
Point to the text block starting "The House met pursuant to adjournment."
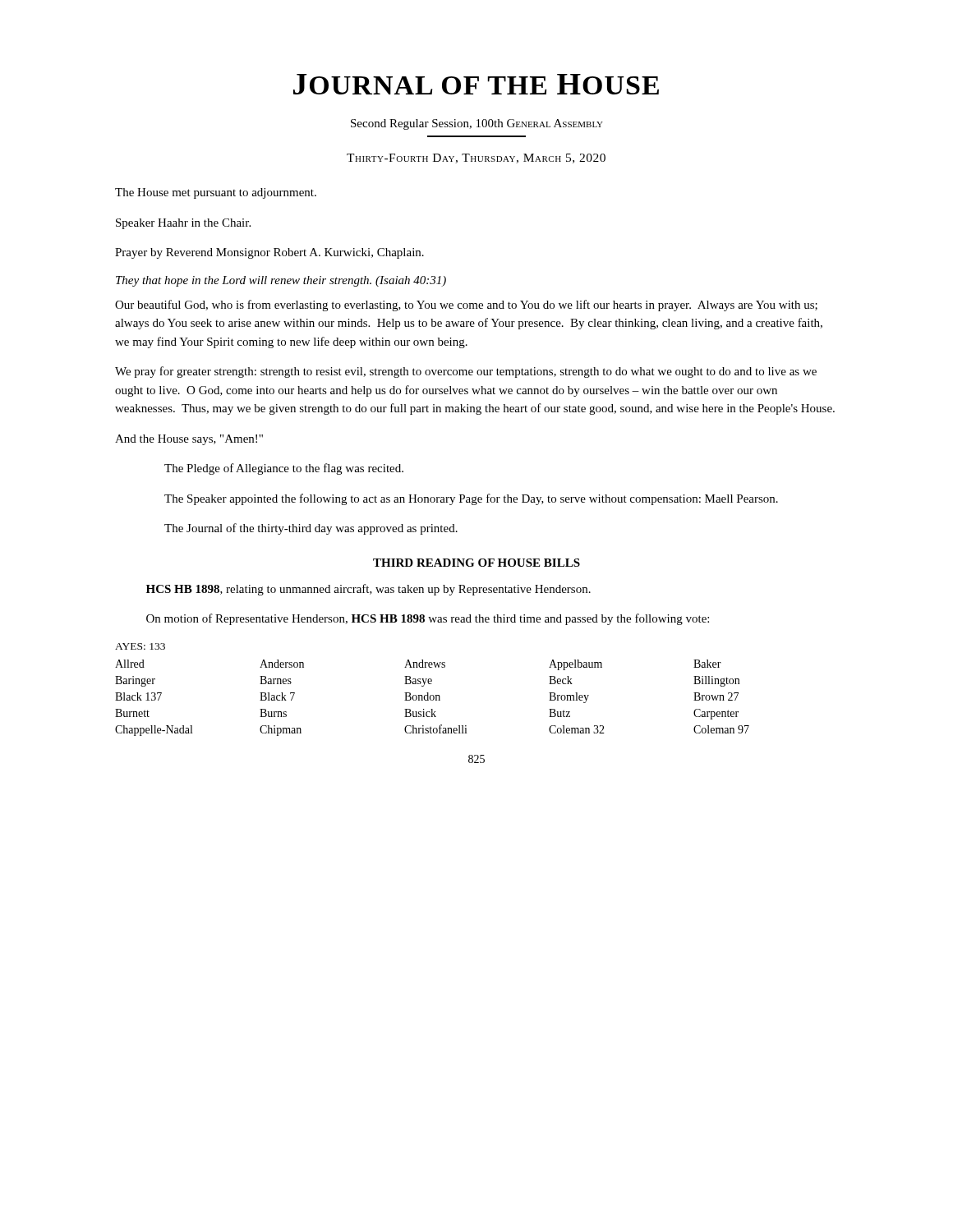(x=216, y=192)
